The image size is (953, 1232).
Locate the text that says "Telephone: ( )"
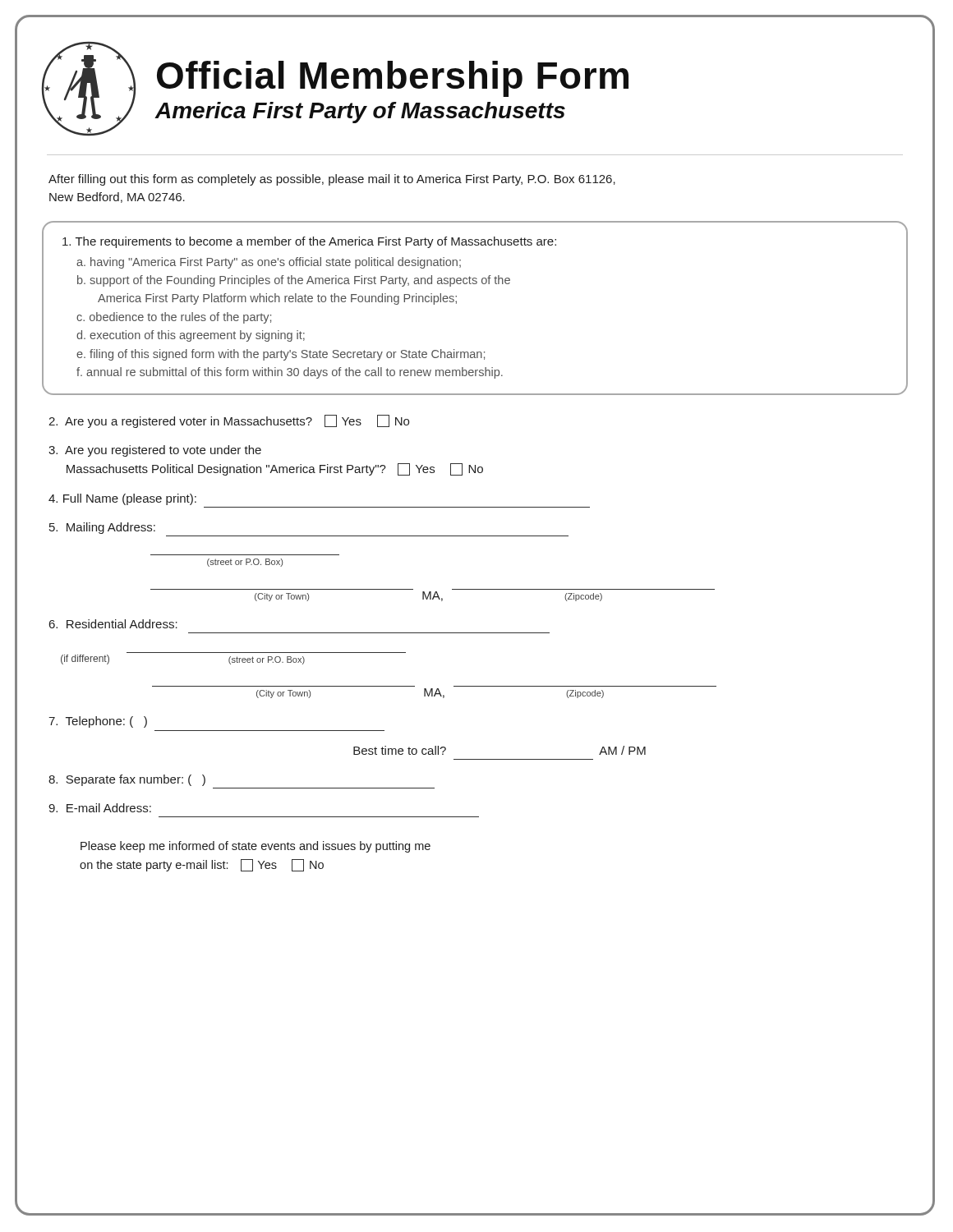point(216,722)
